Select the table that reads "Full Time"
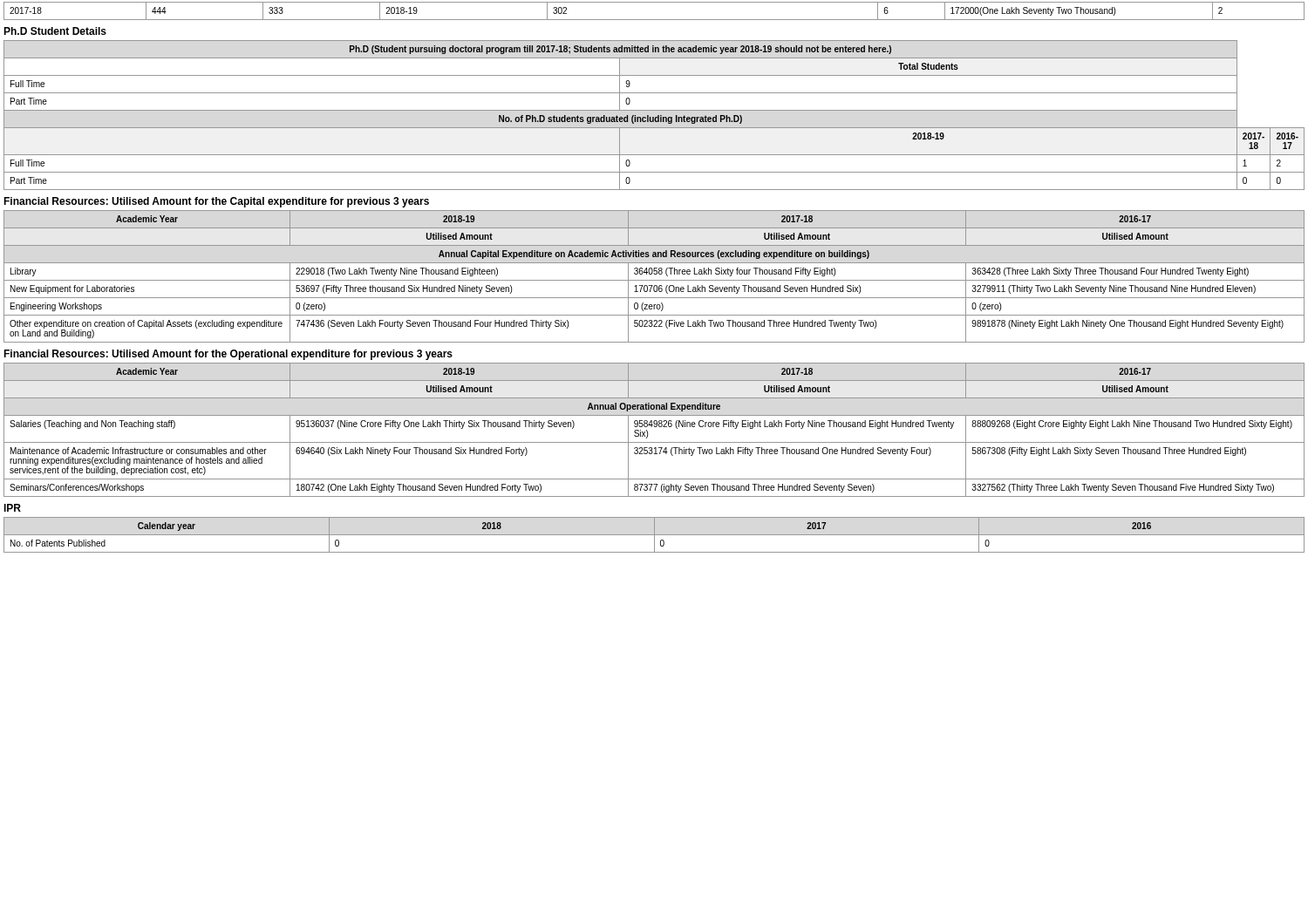The height and width of the screenshot is (924, 1308). [654, 115]
